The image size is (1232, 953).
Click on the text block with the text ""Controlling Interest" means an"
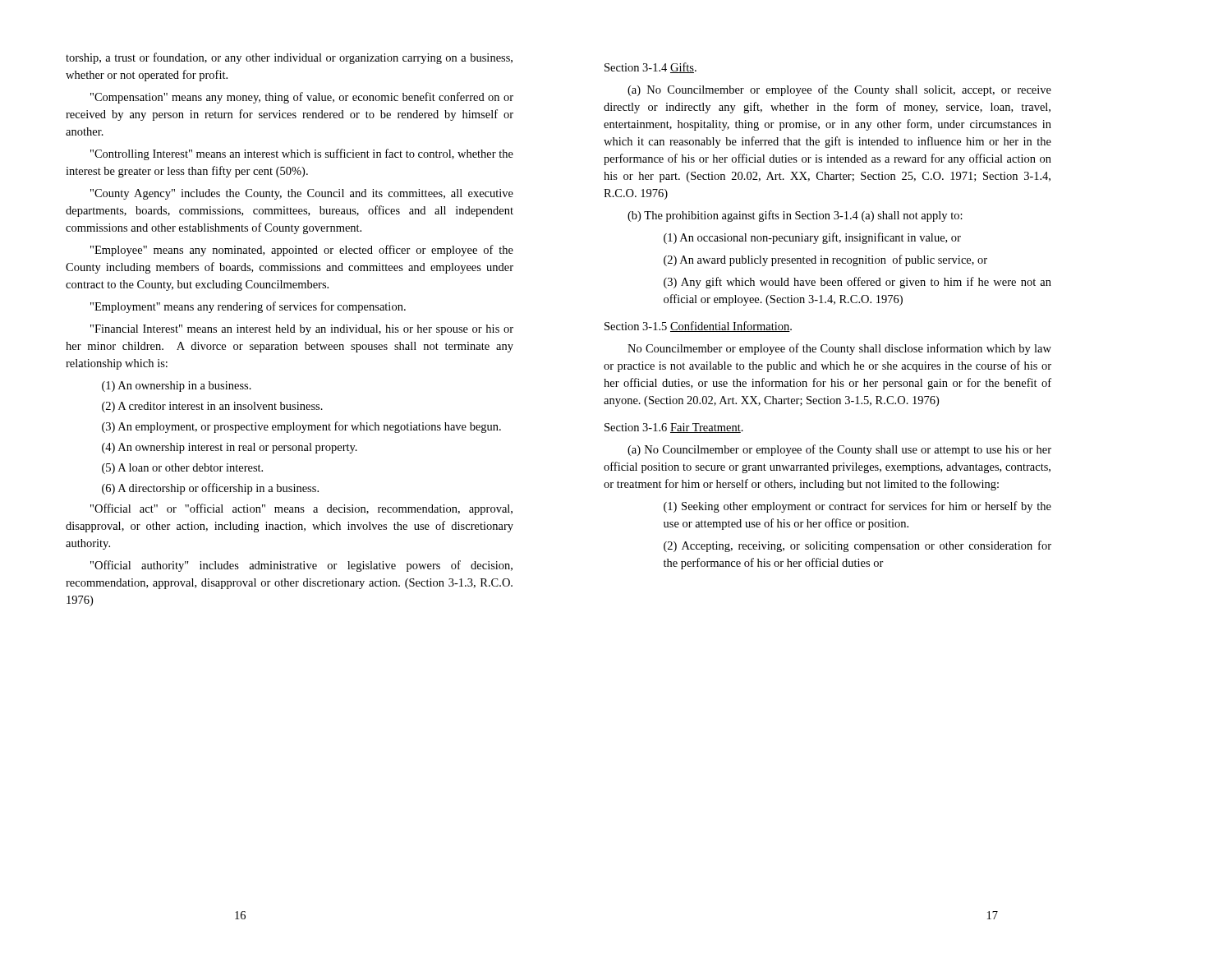pos(290,162)
